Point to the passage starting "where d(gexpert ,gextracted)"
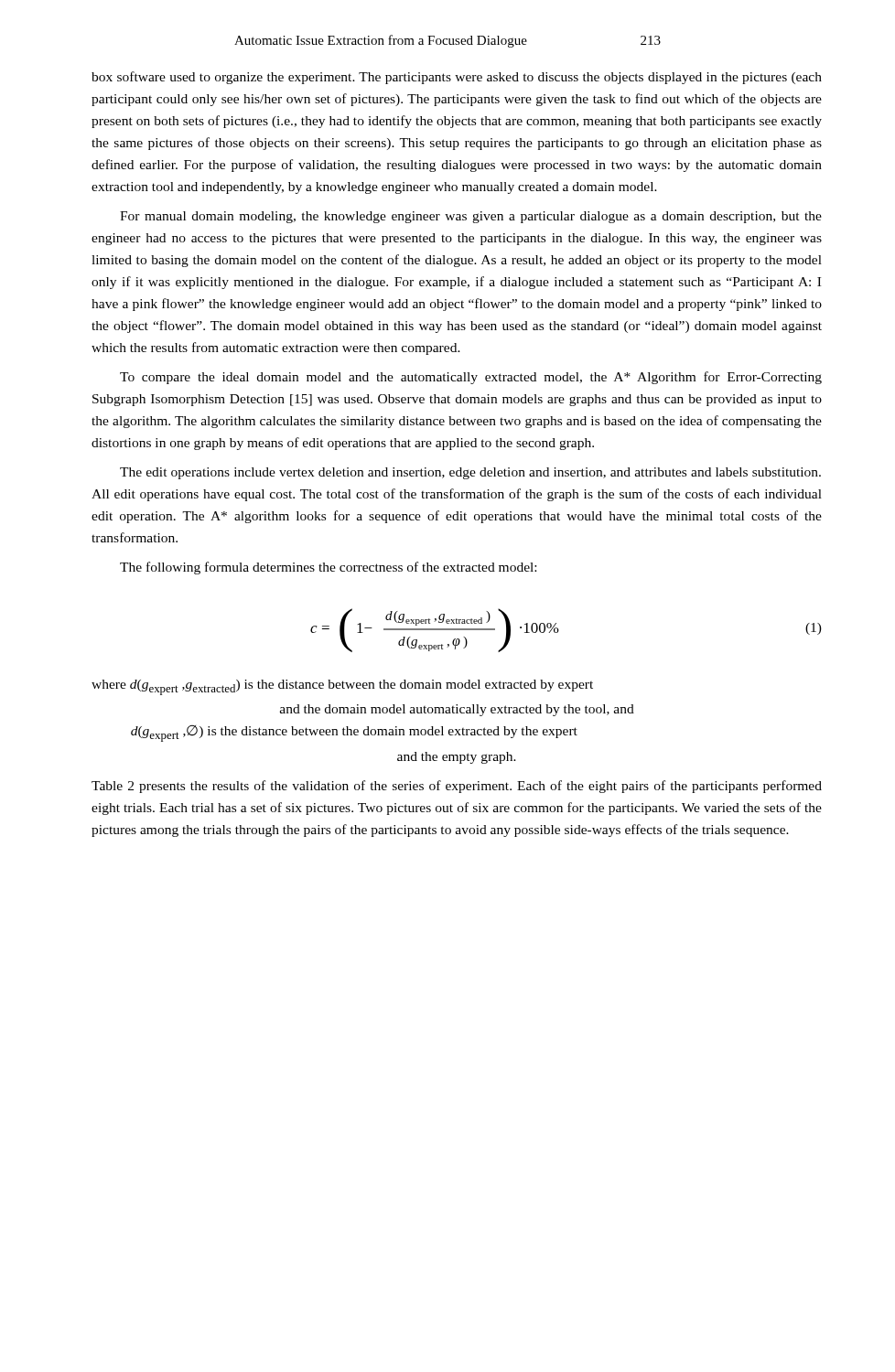 click(457, 720)
